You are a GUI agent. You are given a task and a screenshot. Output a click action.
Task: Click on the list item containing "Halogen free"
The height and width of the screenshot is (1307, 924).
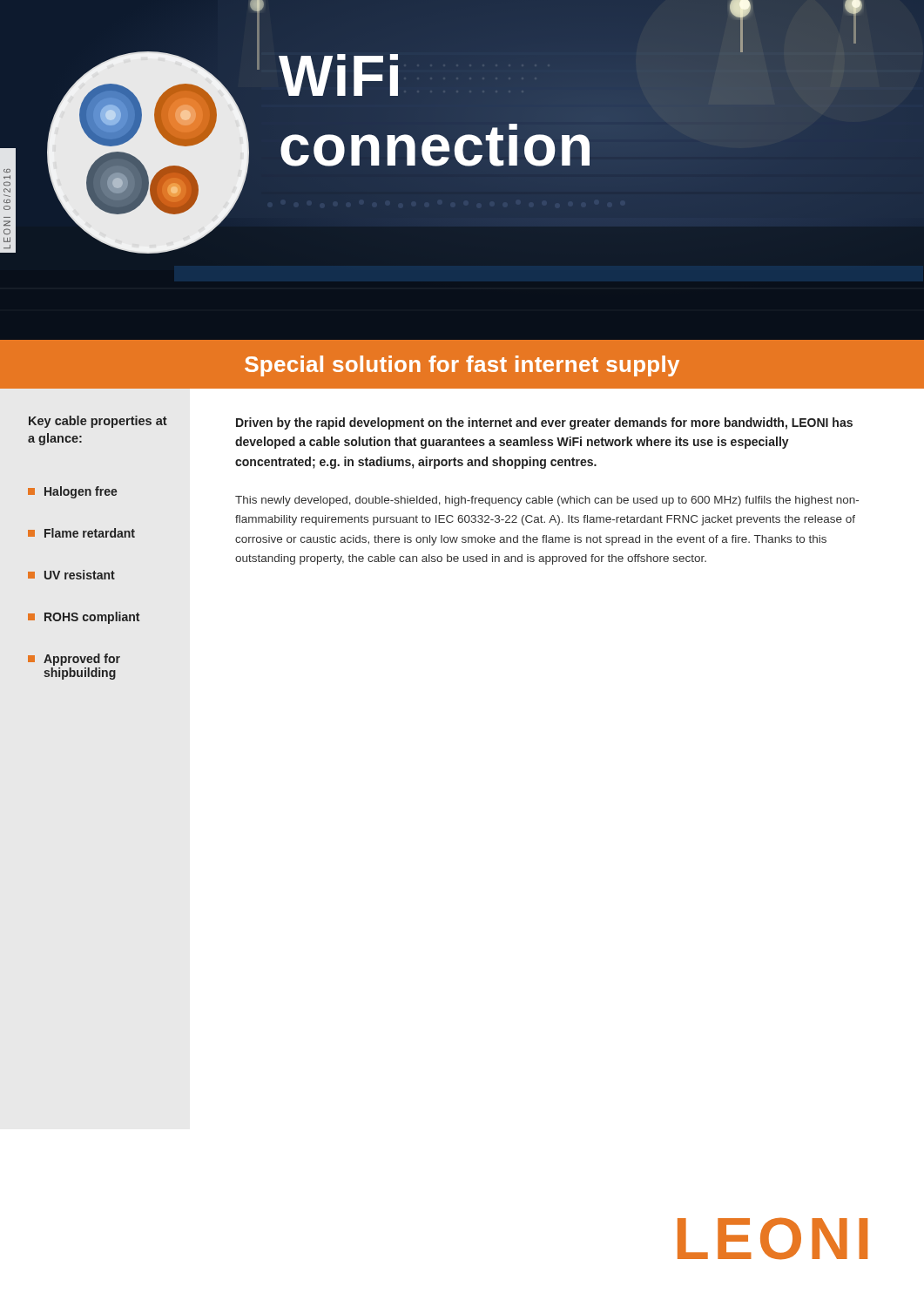tap(73, 491)
